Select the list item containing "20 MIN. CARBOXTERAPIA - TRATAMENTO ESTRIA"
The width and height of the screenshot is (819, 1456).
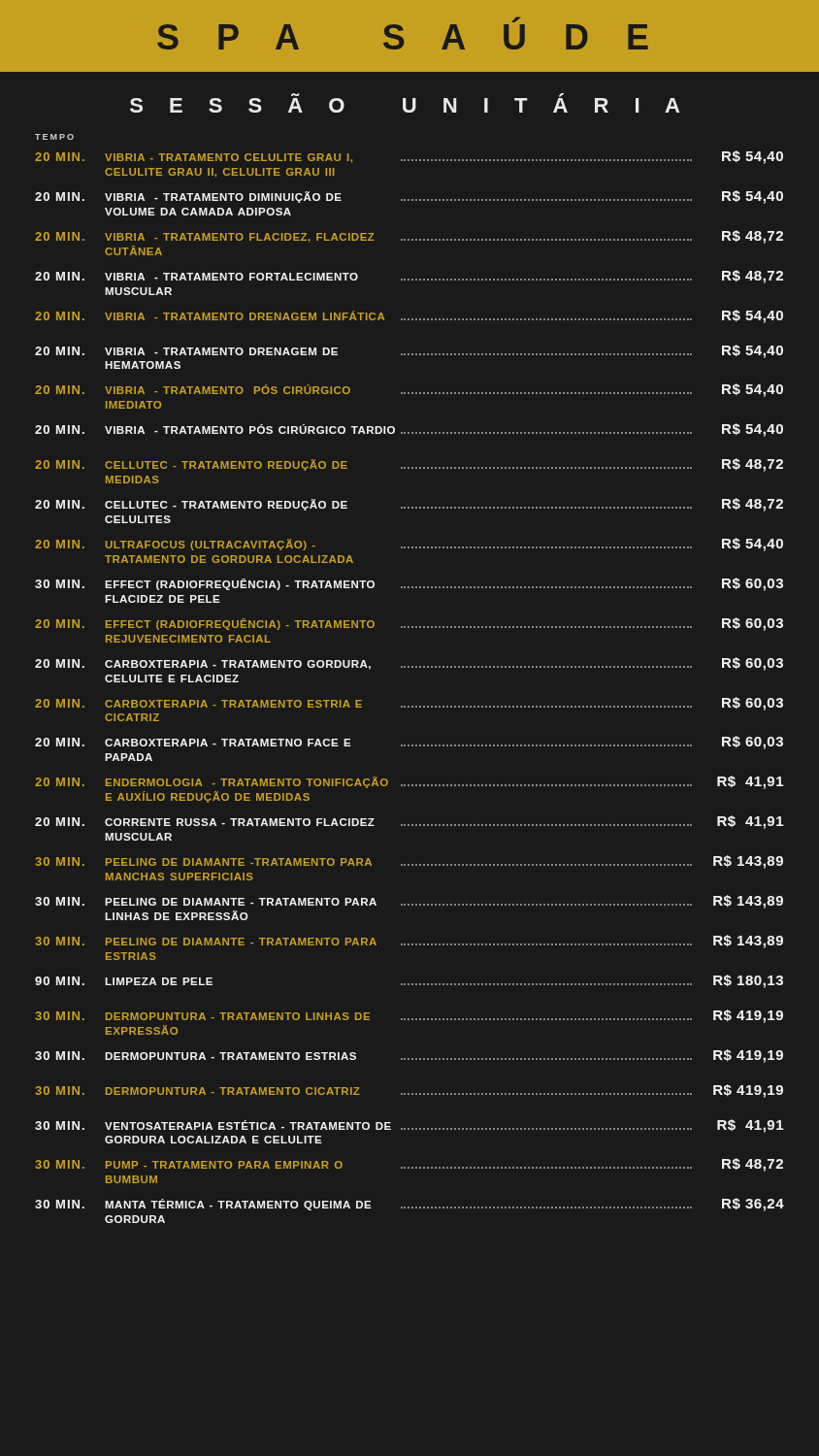tap(410, 709)
